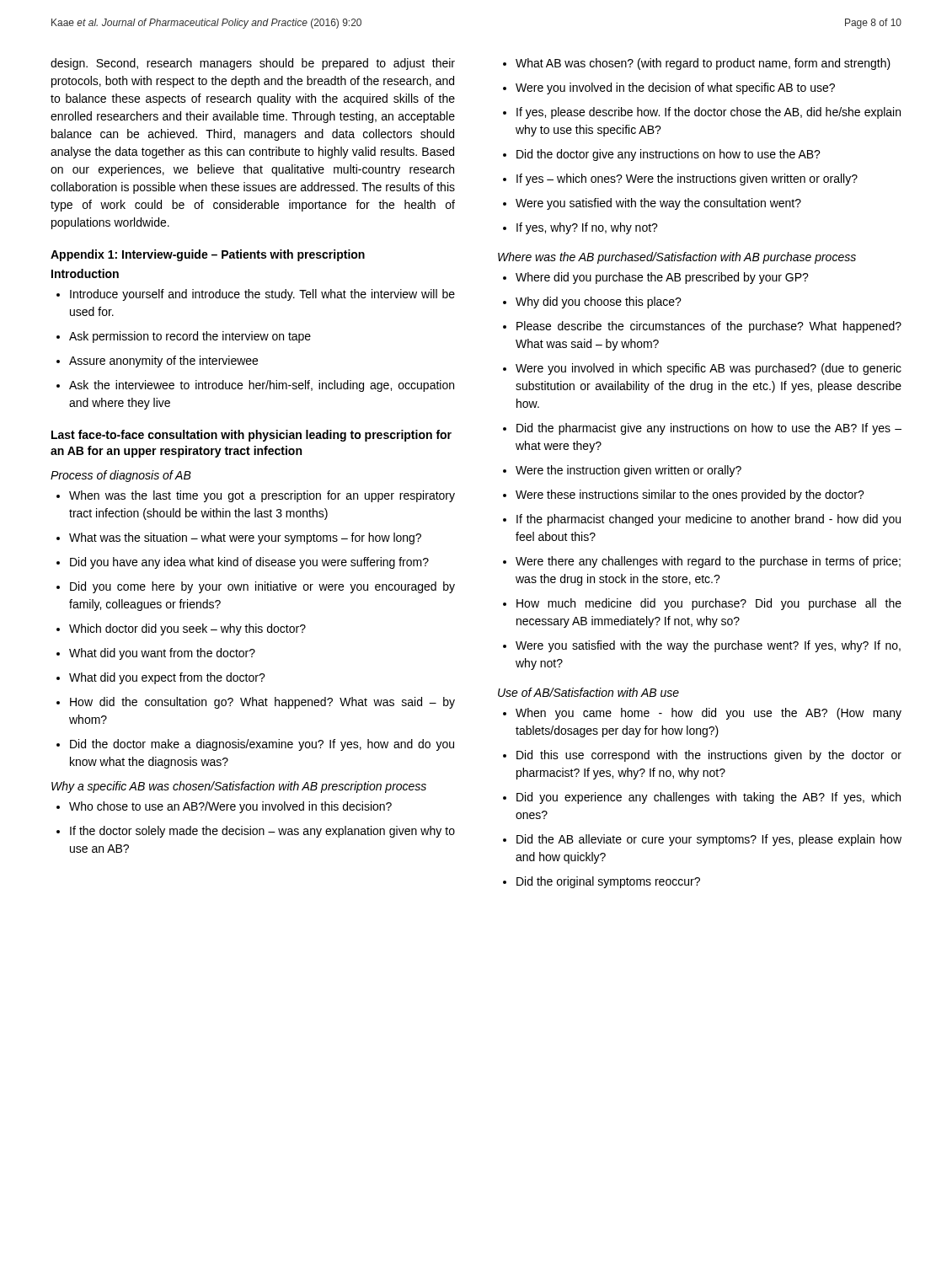Click on the element starting "Were these instructions similar to the ones provided"
Viewport: 952px width, 1264px height.
click(x=699, y=495)
